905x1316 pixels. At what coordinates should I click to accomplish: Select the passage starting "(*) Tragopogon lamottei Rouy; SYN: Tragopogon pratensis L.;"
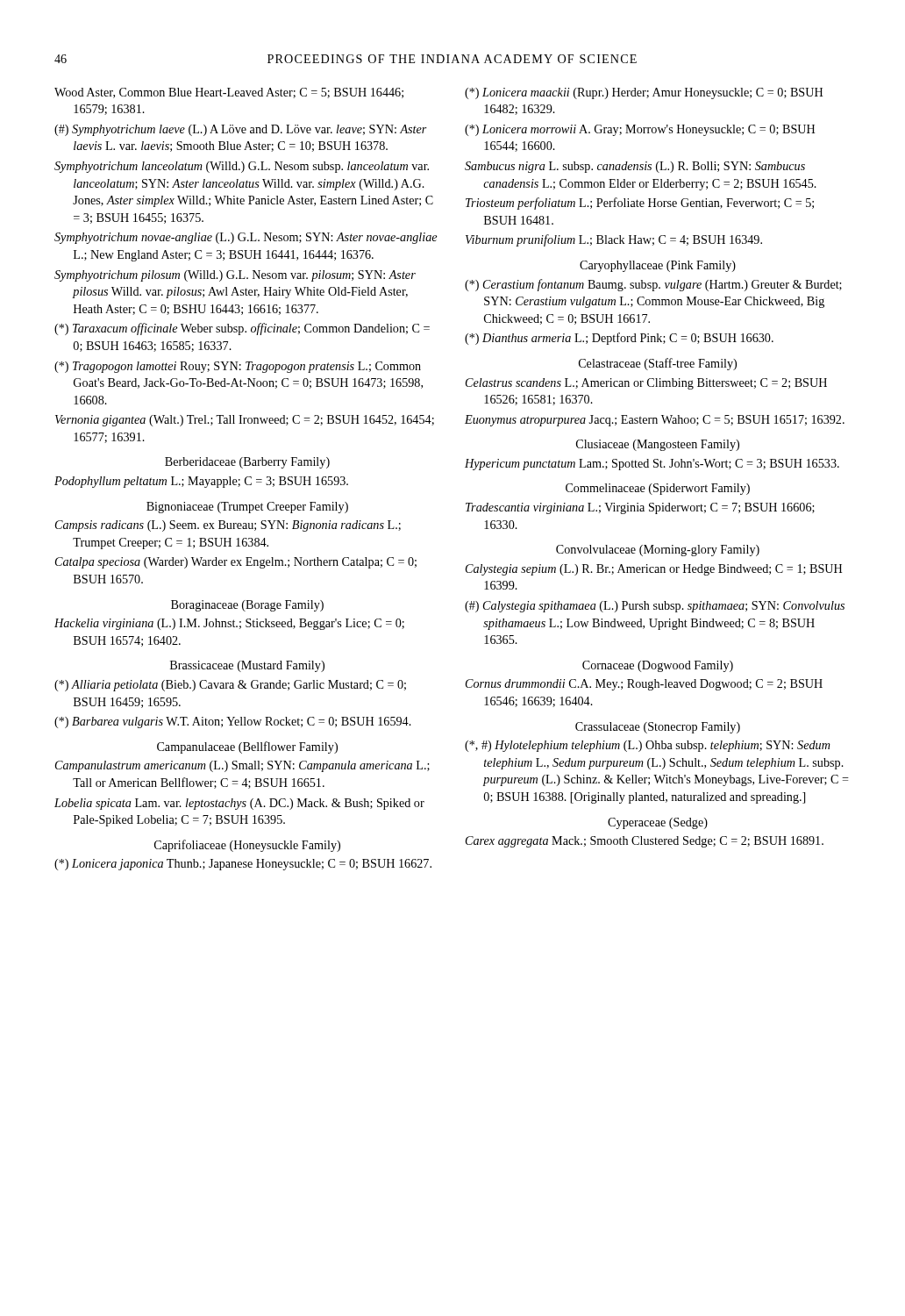(x=239, y=383)
